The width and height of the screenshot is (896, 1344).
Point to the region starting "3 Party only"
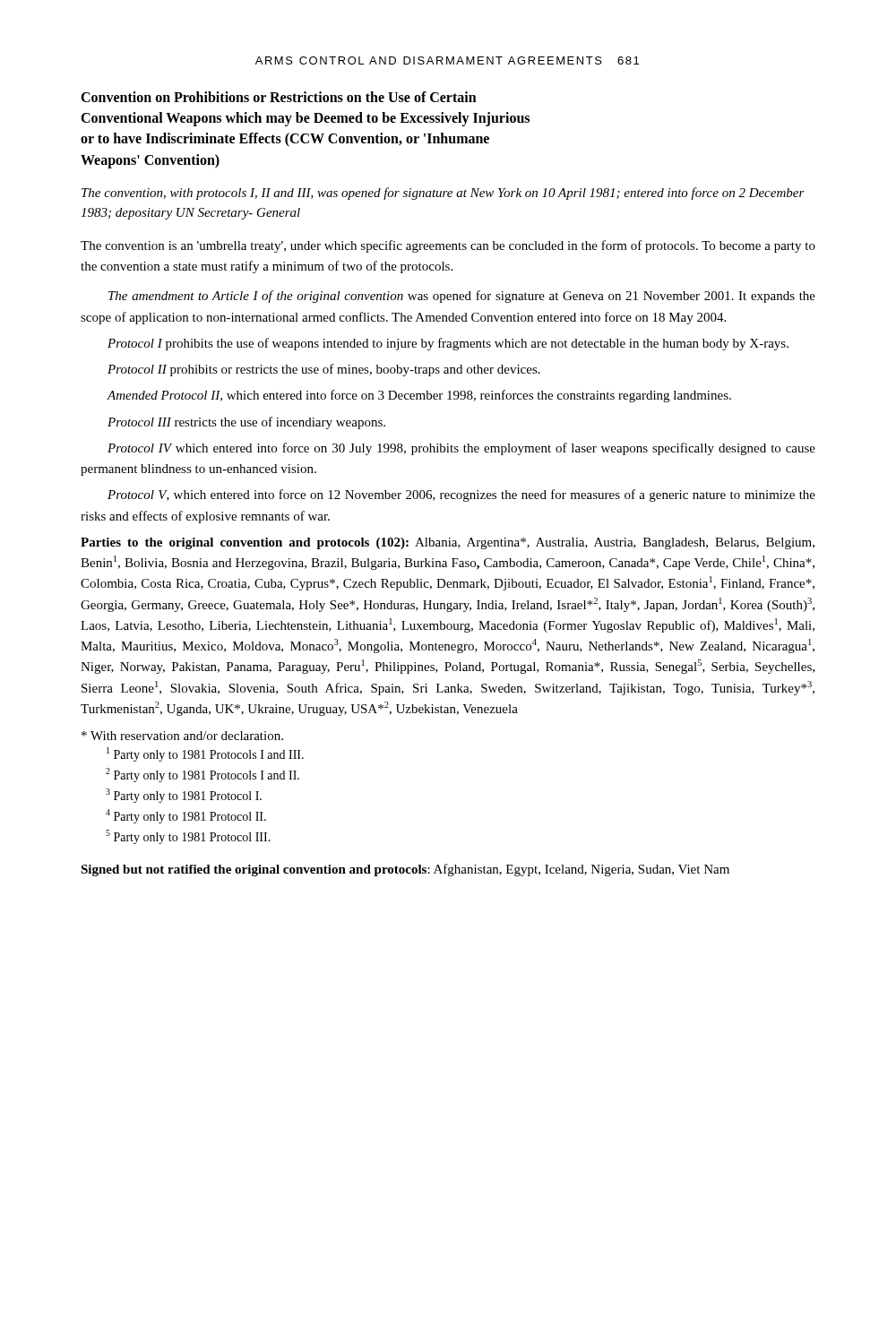[184, 795]
